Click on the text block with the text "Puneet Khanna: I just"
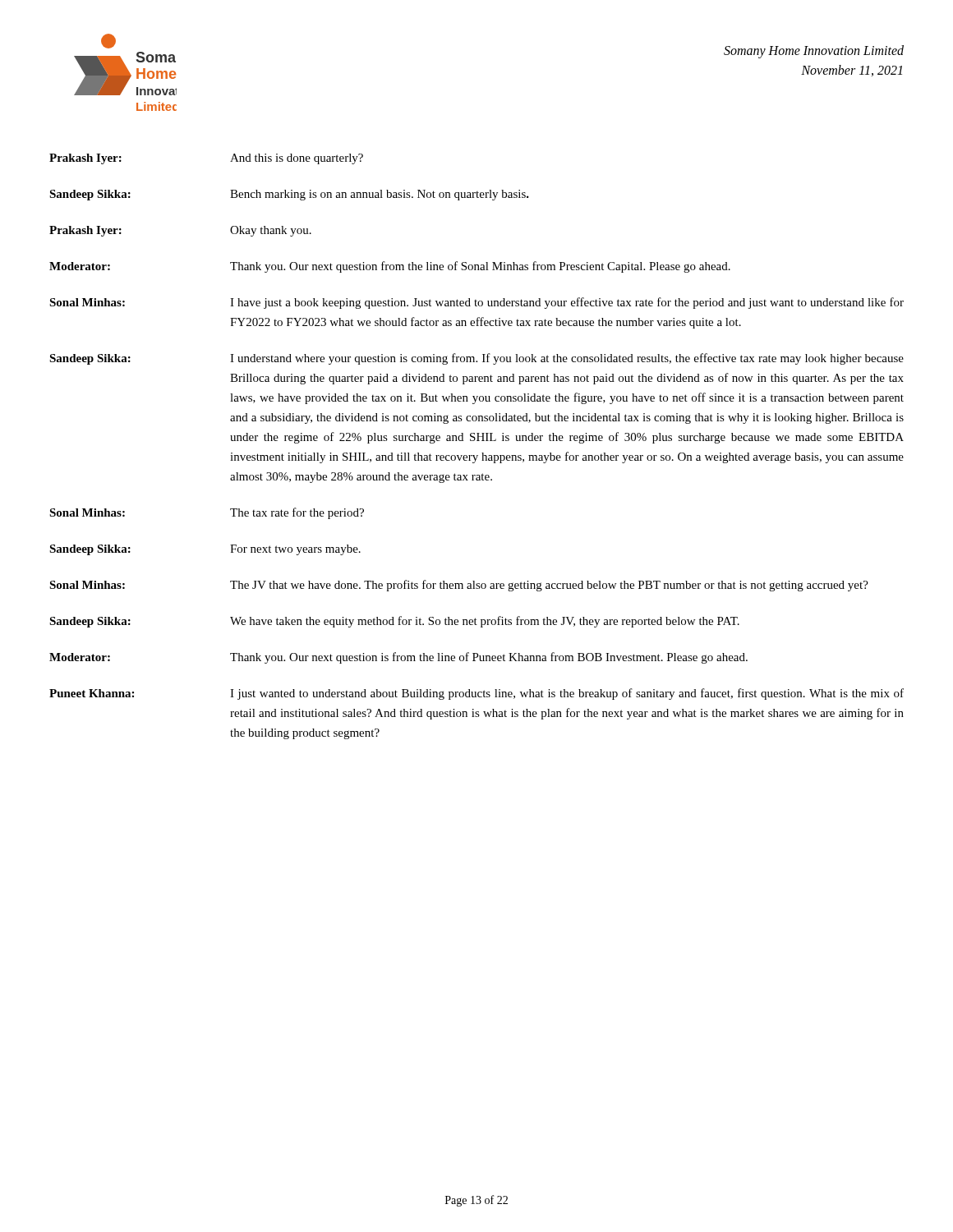953x1232 pixels. [476, 713]
